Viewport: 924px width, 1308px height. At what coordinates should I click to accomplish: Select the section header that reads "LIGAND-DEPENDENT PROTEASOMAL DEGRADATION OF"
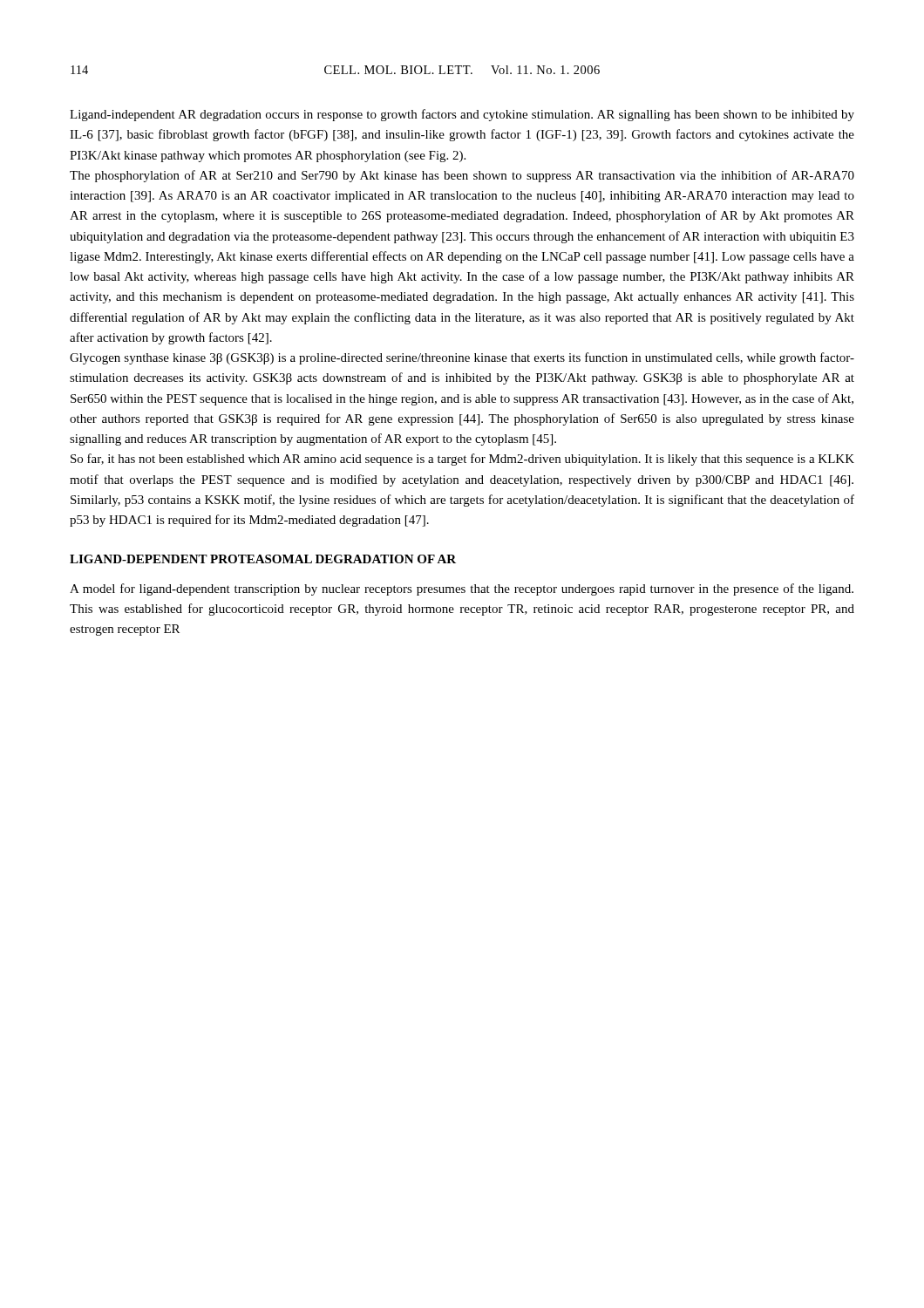[462, 560]
